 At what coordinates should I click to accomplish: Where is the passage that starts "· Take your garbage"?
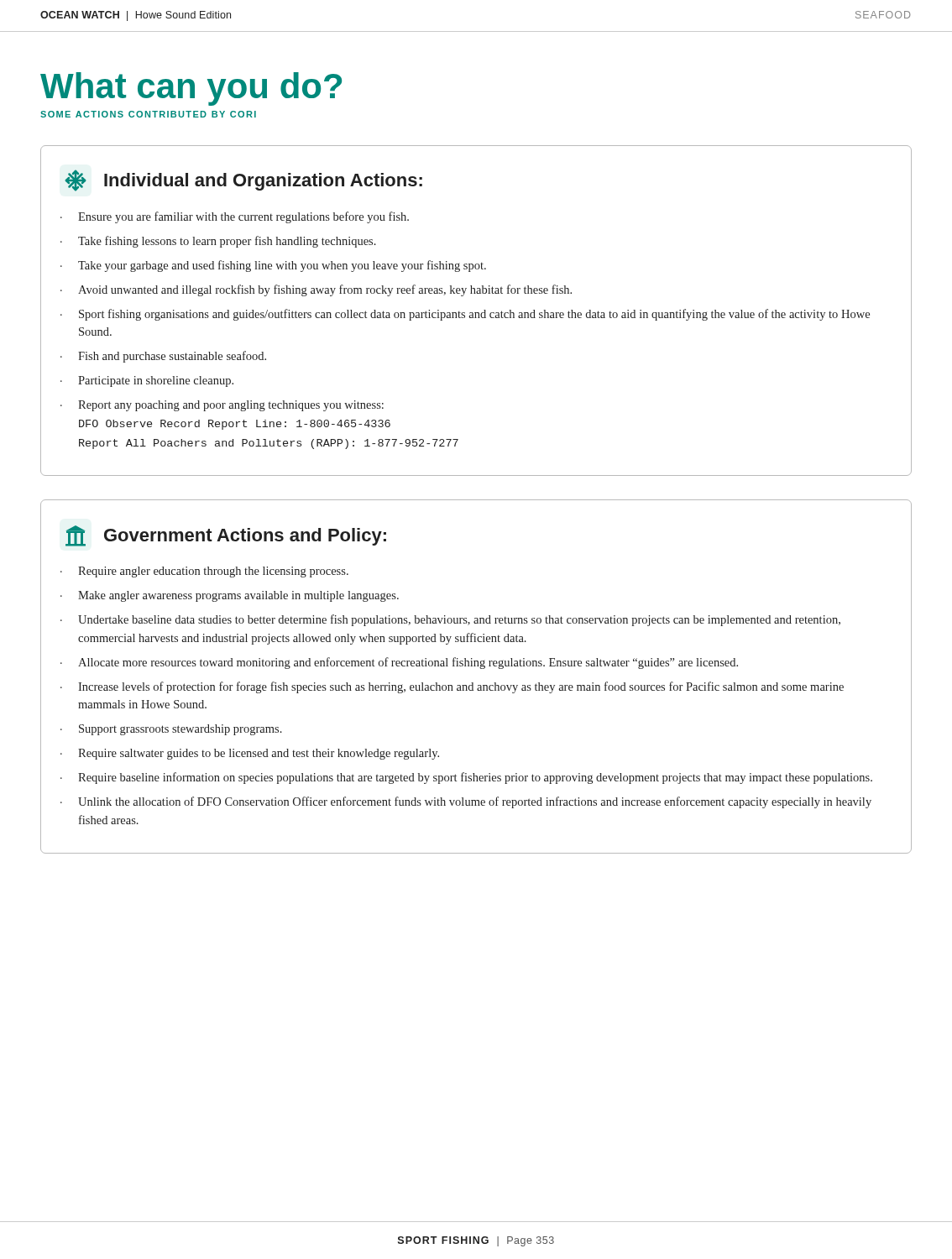473,266
